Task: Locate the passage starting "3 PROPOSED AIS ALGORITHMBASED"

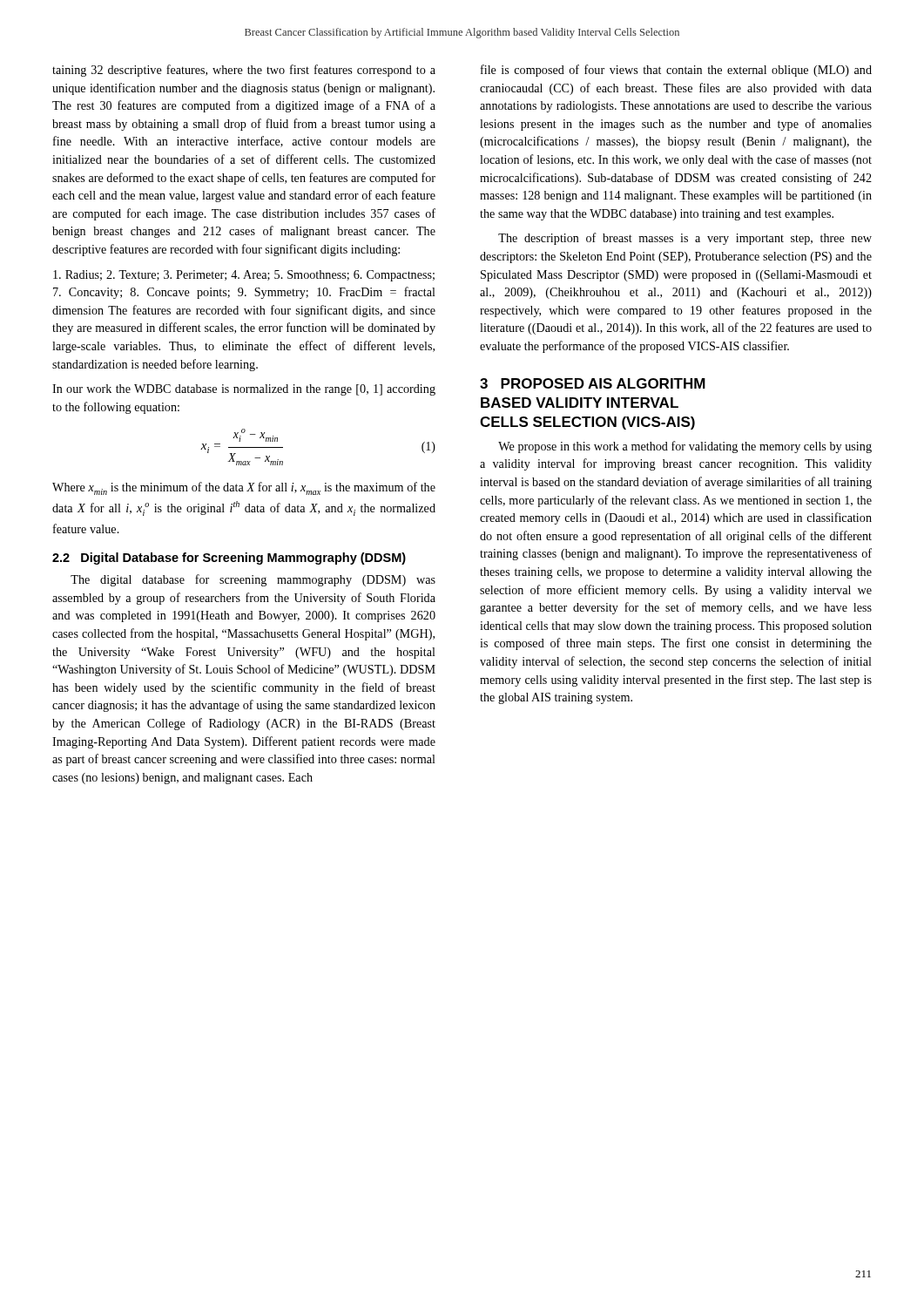Action: click(x=676, y=403)
